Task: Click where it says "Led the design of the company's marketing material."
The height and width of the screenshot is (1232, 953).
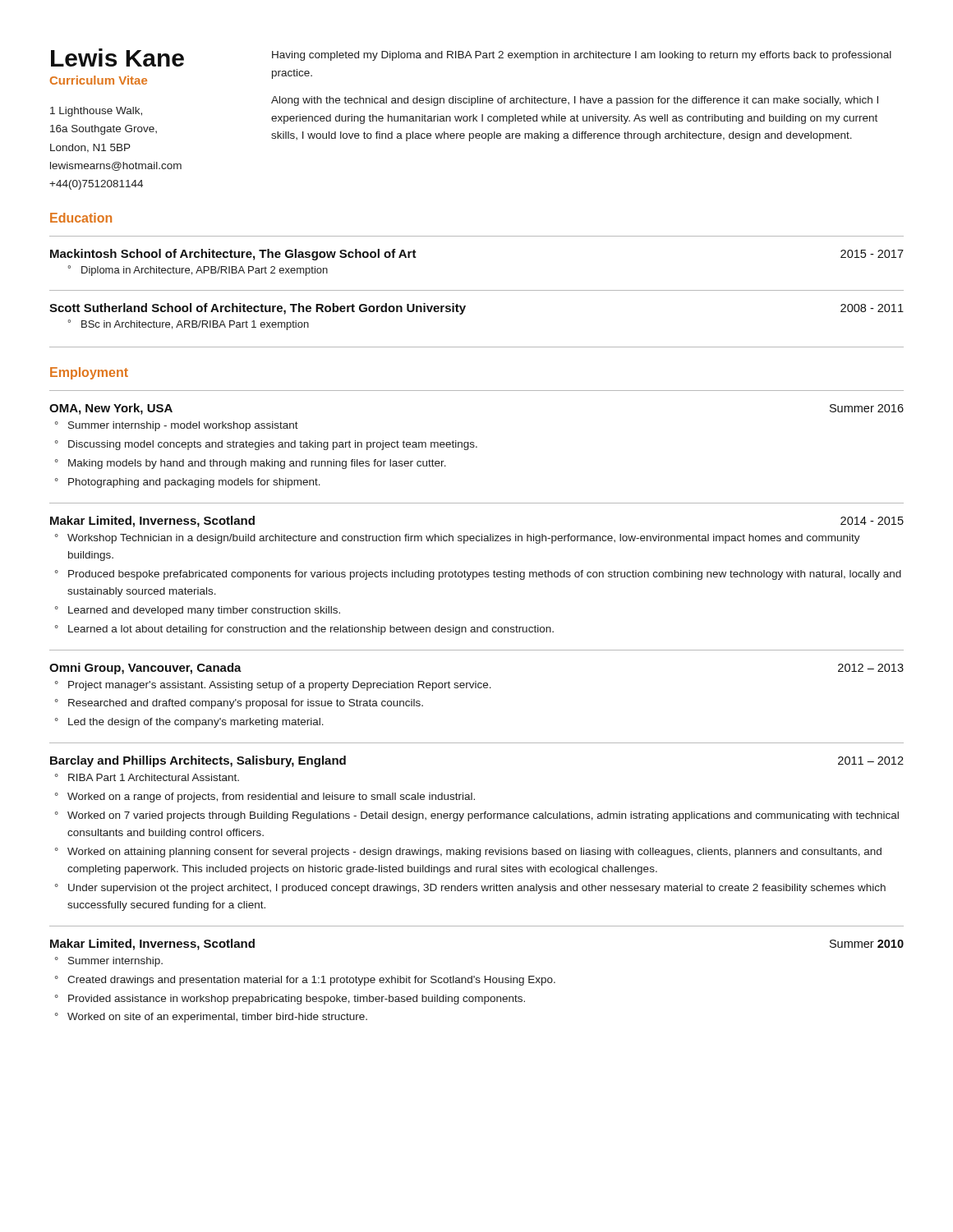Action: pyautogui.click(x=196, y=722)
